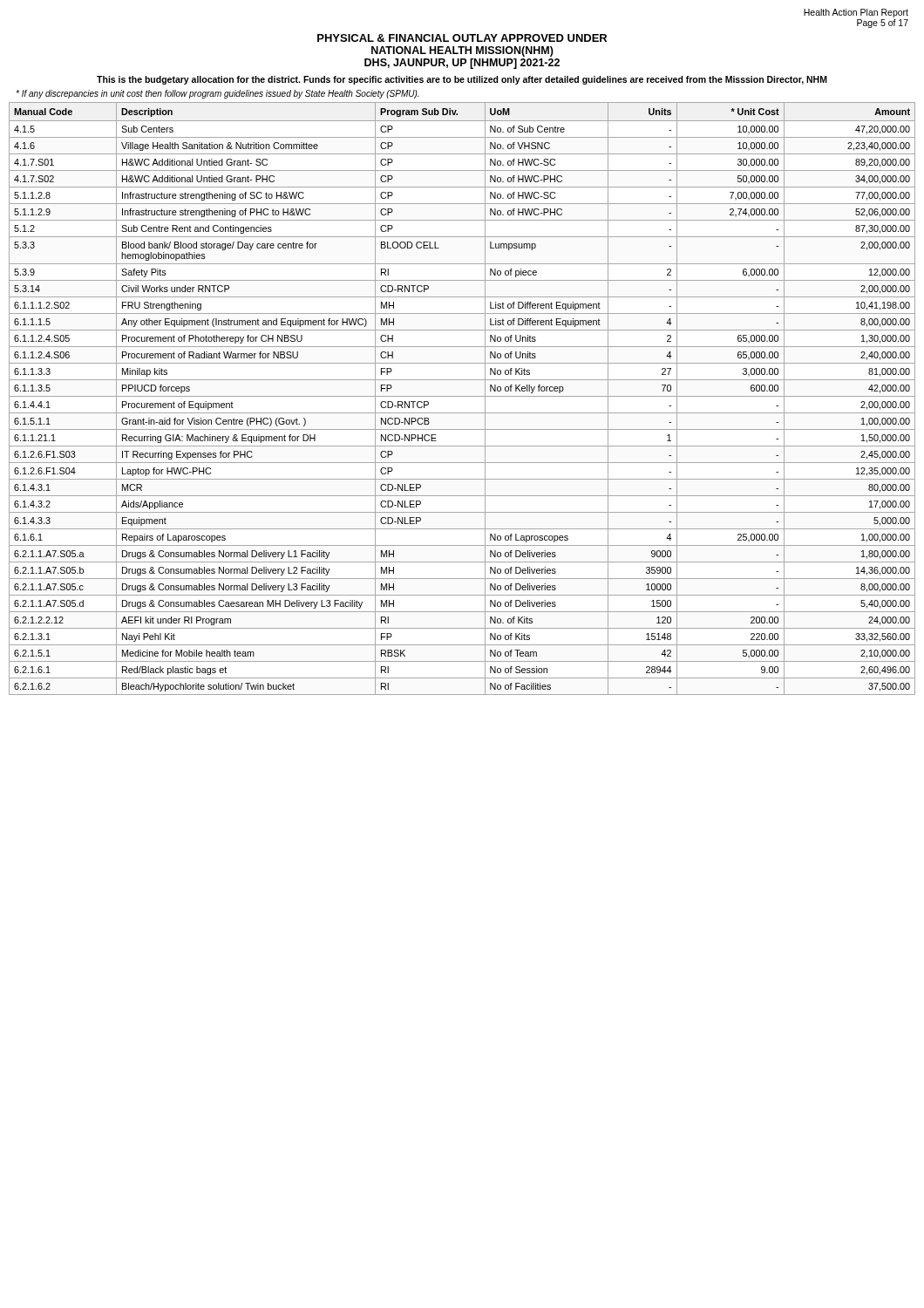
Task: Navigate to the text block starting "This is the"
Action: pyautogui.click(x=462, y=79)
